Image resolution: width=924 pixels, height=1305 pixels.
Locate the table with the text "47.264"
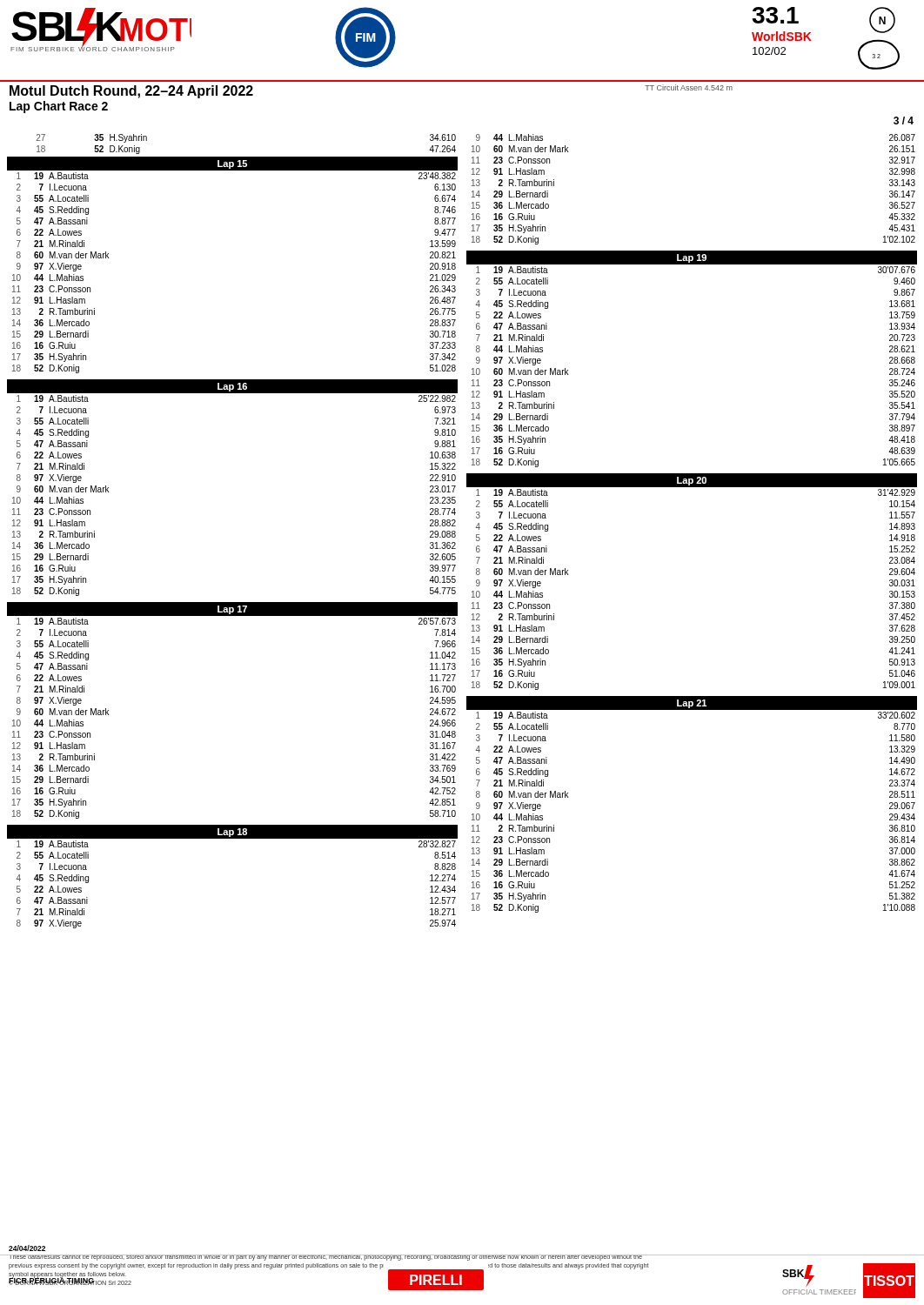click(x=232, y=533)
